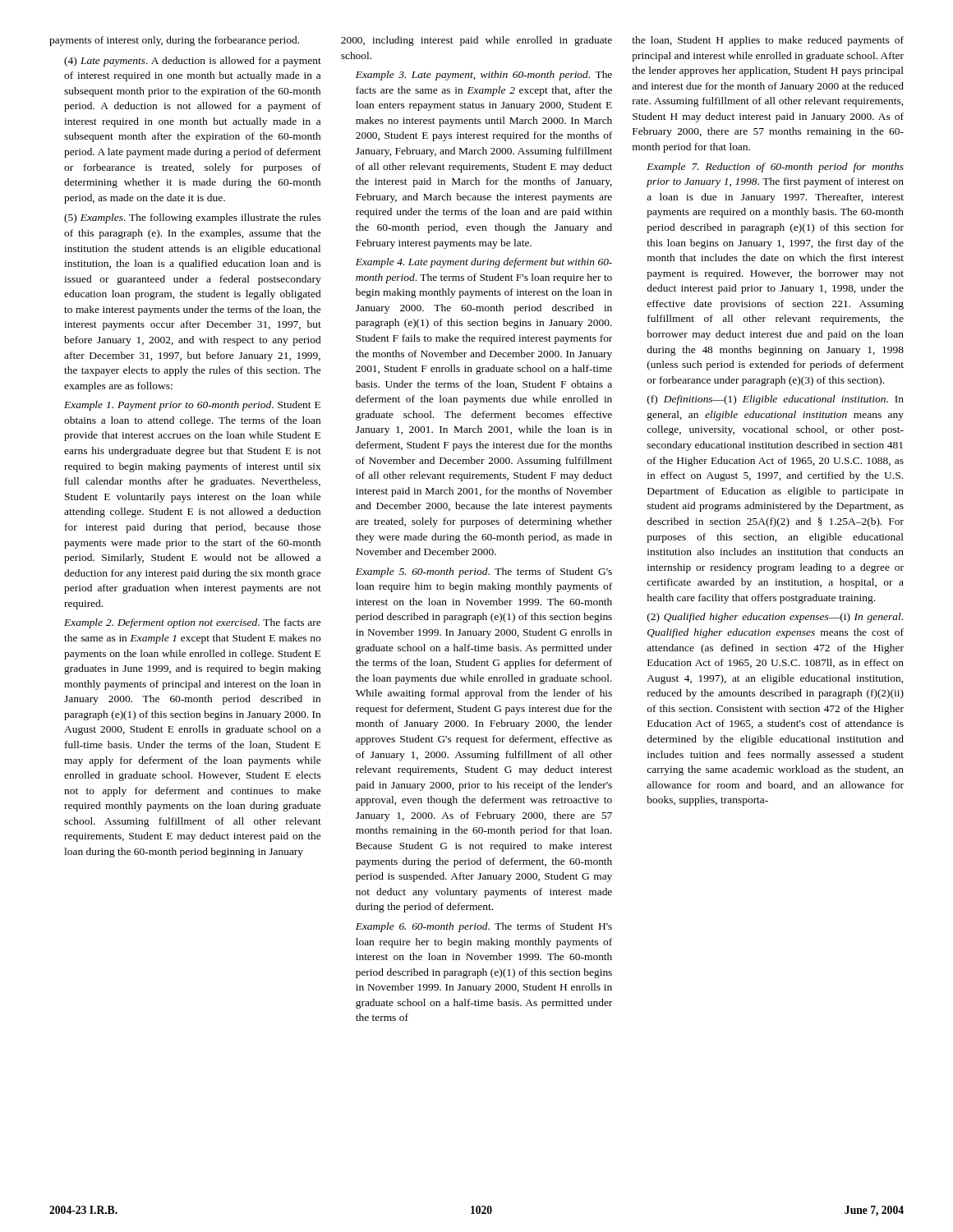Select the text block that reads "Example 1. Payment prior to 60-month"
Viewport: 953px width, 1232px height.
[193, 505]
